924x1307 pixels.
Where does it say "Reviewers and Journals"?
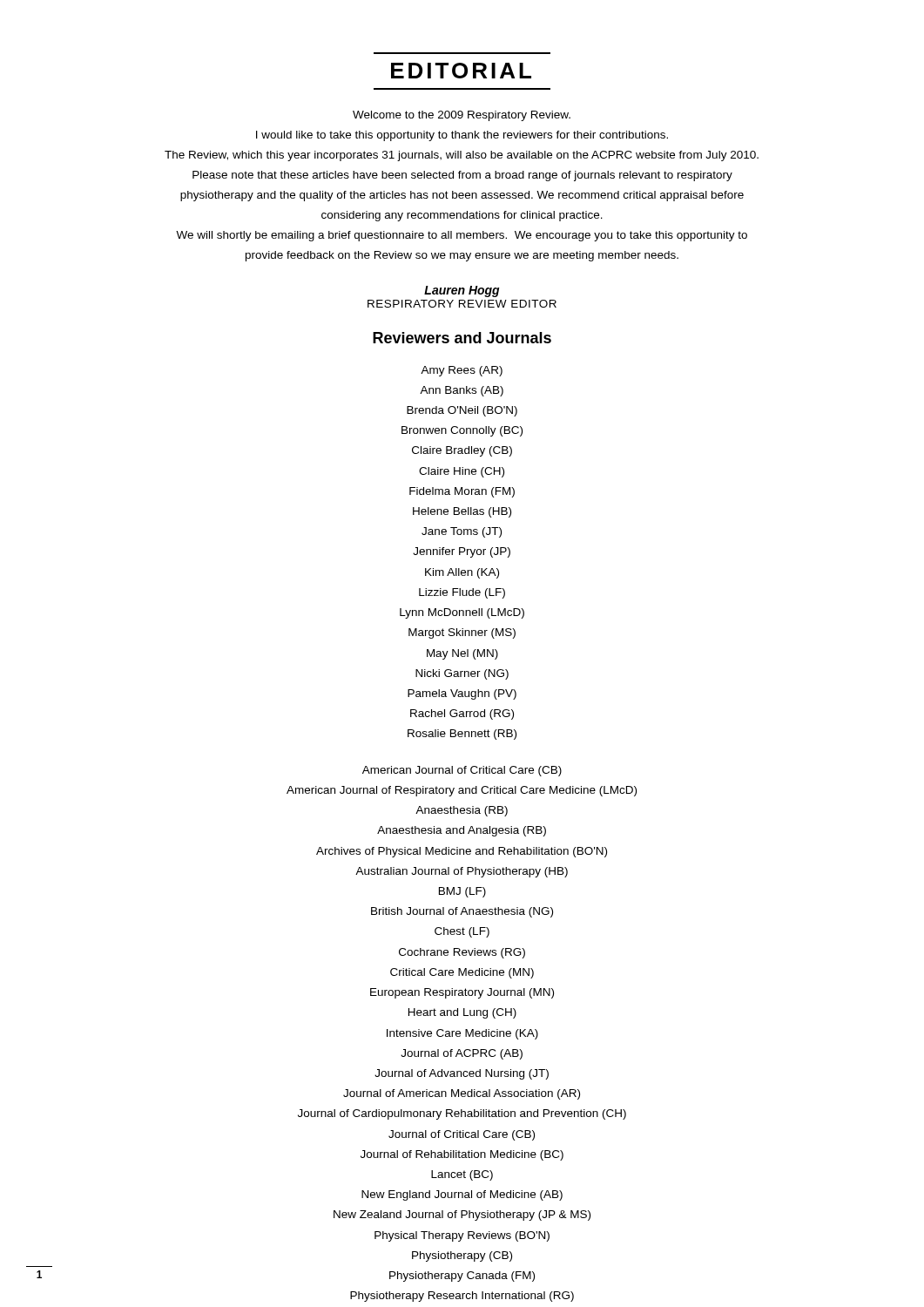(462, 338)
